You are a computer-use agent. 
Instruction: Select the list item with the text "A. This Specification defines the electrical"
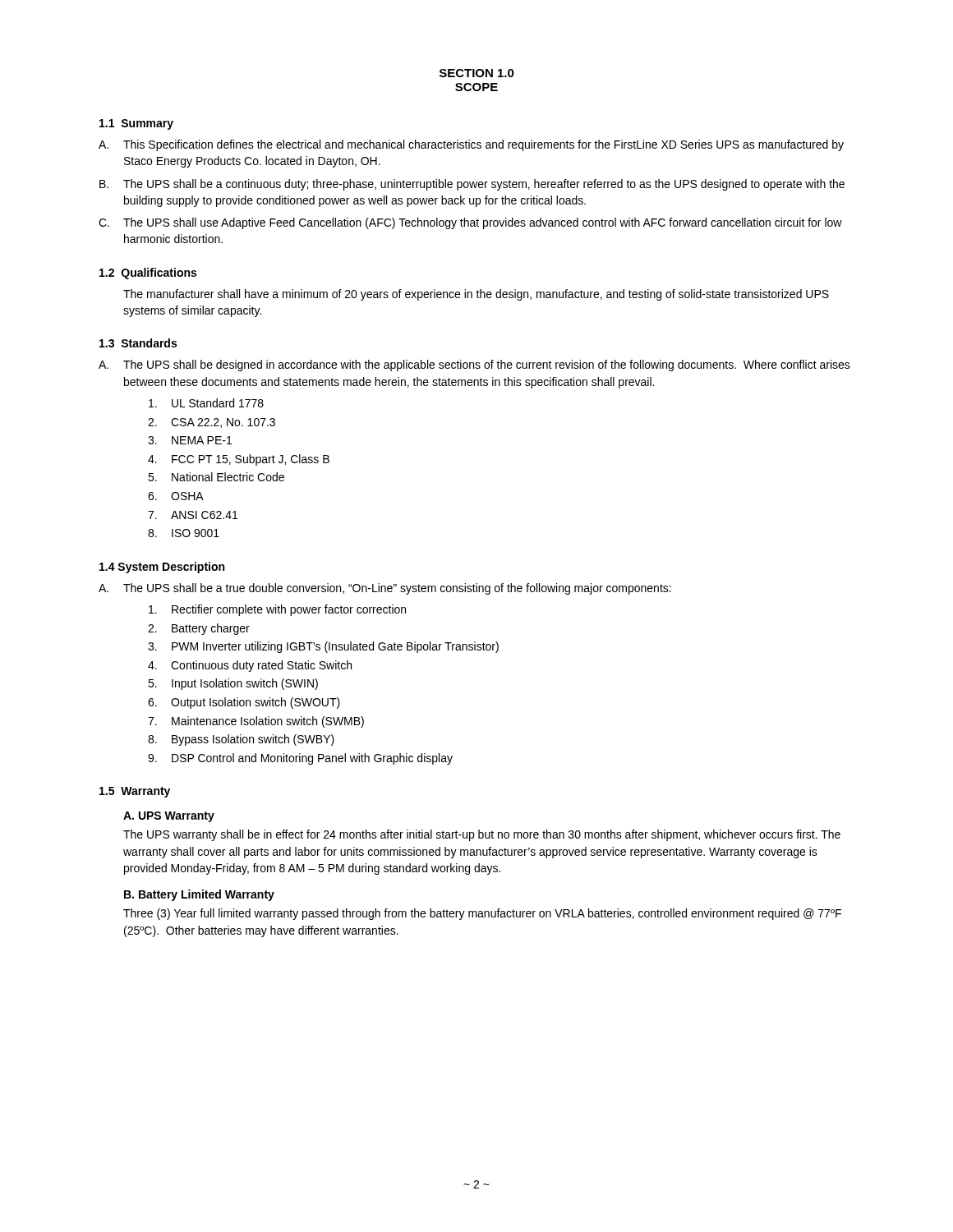point(476,153)
